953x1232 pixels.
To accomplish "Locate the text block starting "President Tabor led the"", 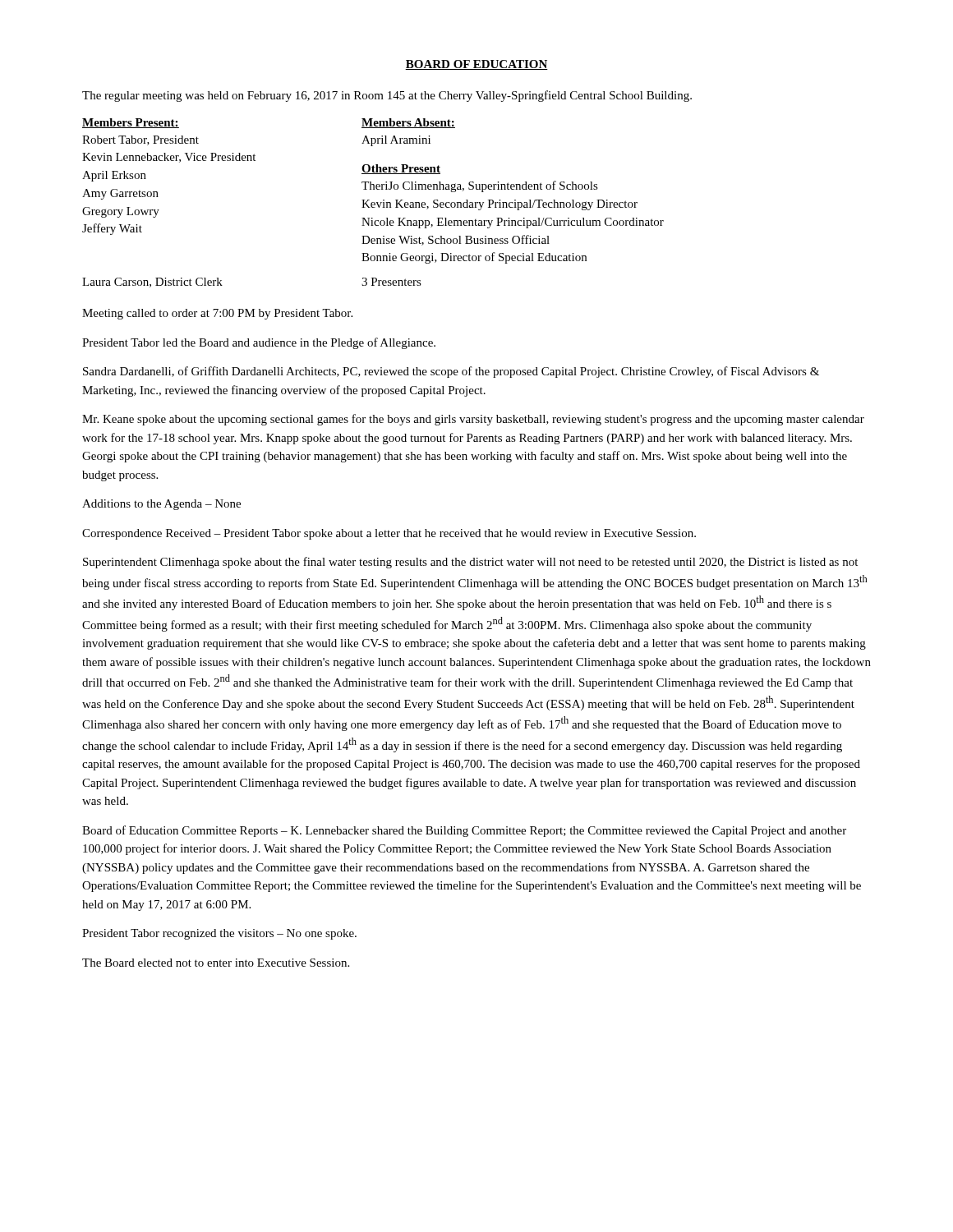I will coord(259,342).
